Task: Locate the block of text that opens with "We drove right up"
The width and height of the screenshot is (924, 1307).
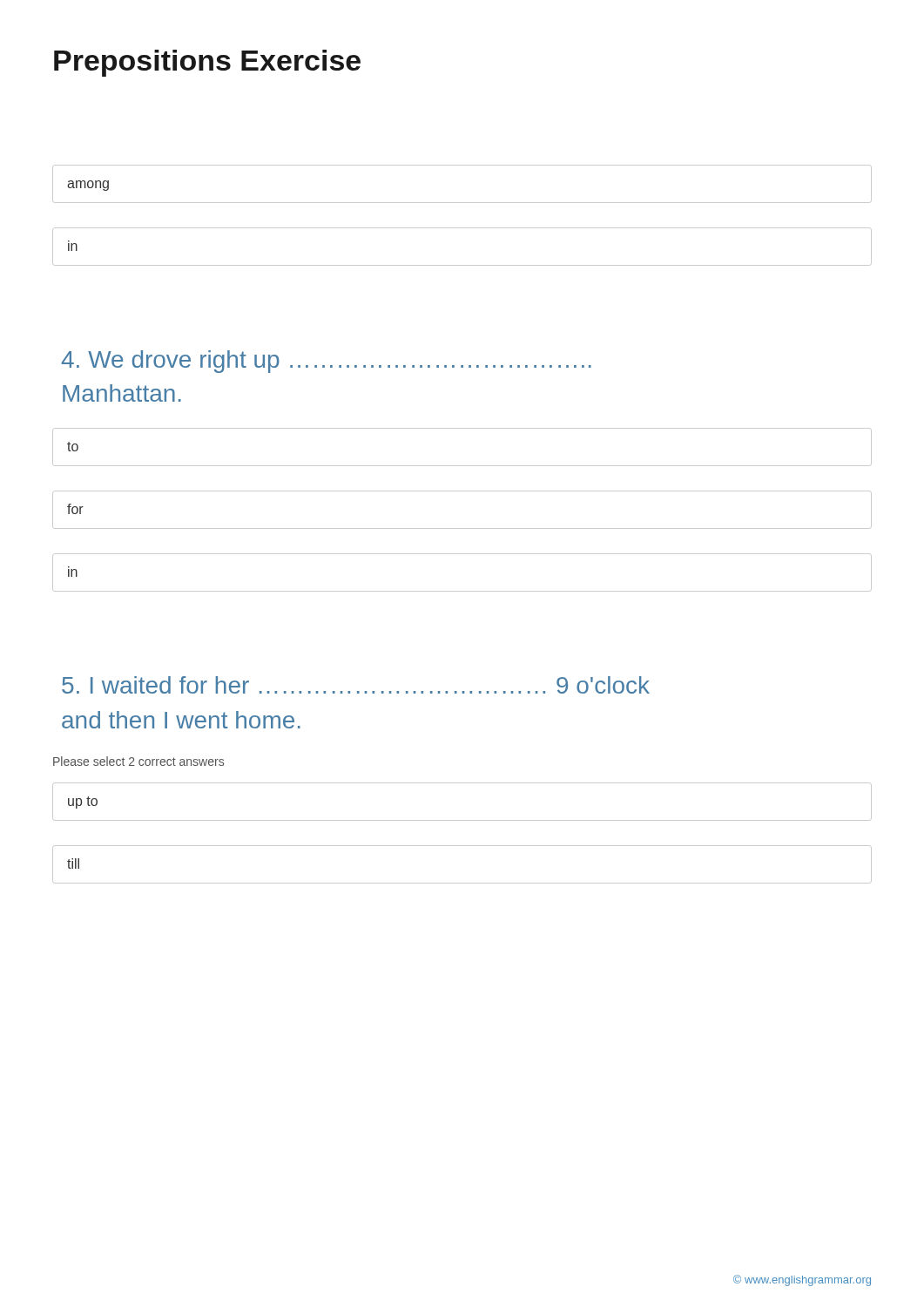Action: (x=462, y=377)
